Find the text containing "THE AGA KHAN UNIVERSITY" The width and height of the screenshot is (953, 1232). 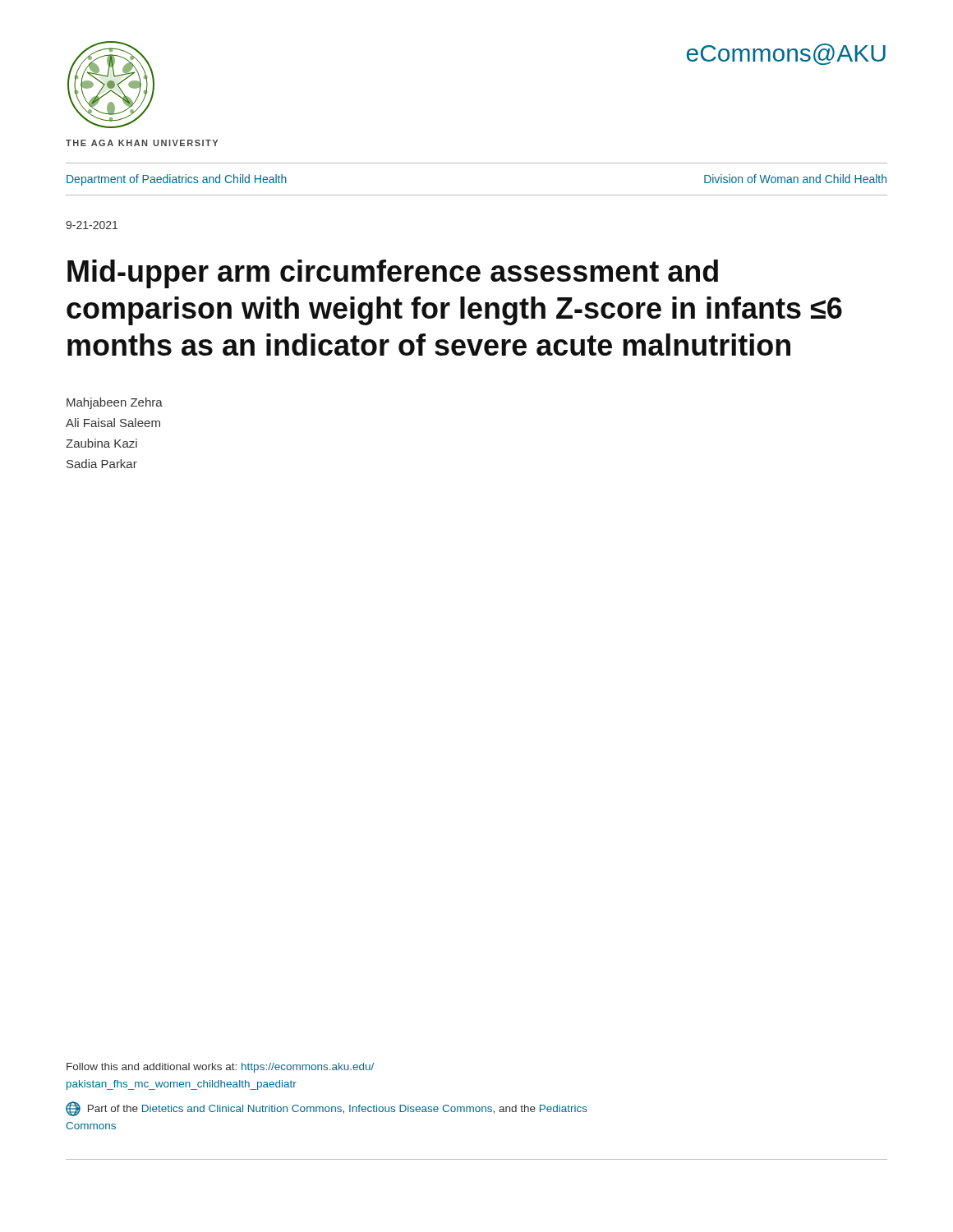click(143, 143)
